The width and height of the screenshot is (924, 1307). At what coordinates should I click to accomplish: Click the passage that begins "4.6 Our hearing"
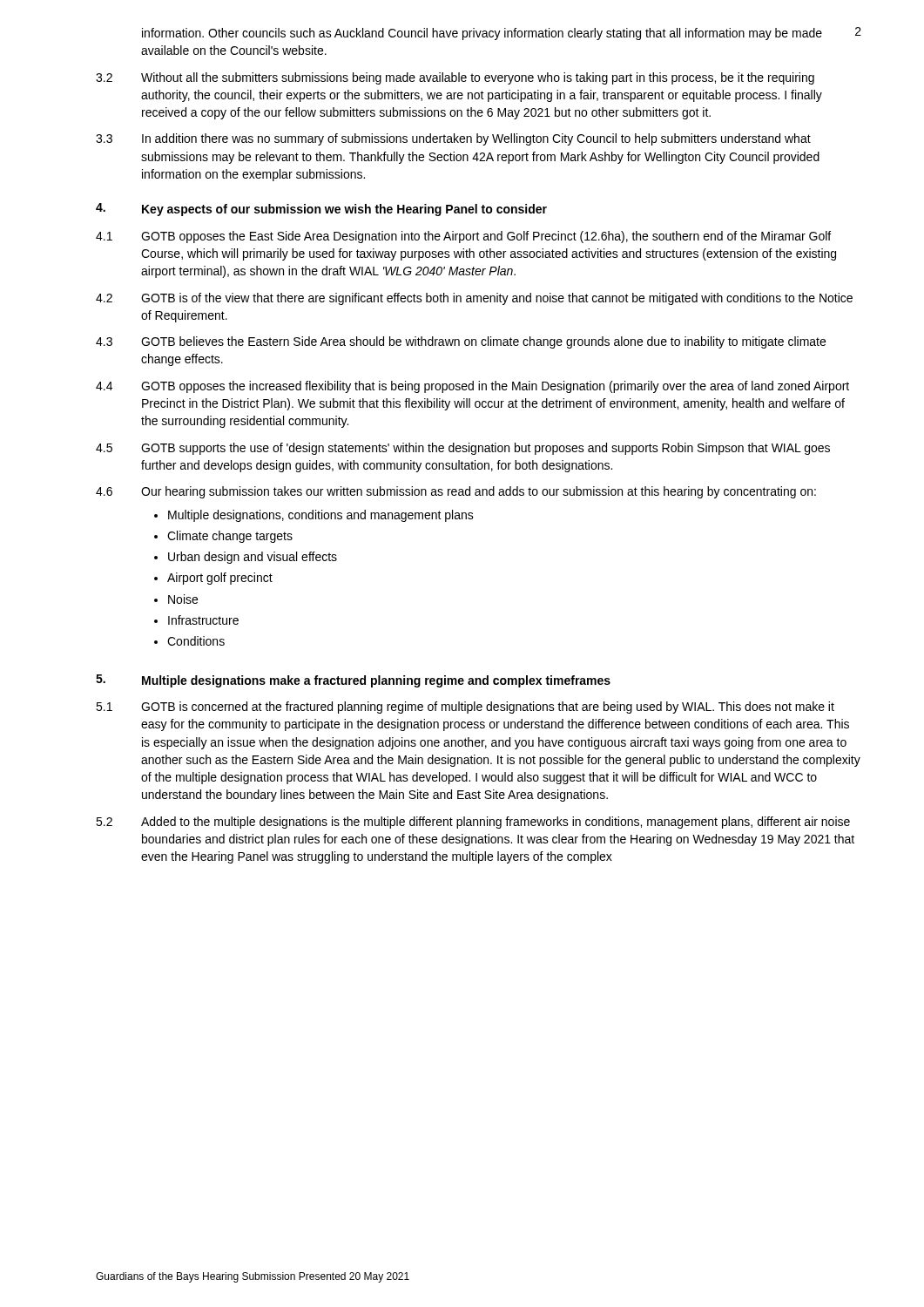(456, 492)
